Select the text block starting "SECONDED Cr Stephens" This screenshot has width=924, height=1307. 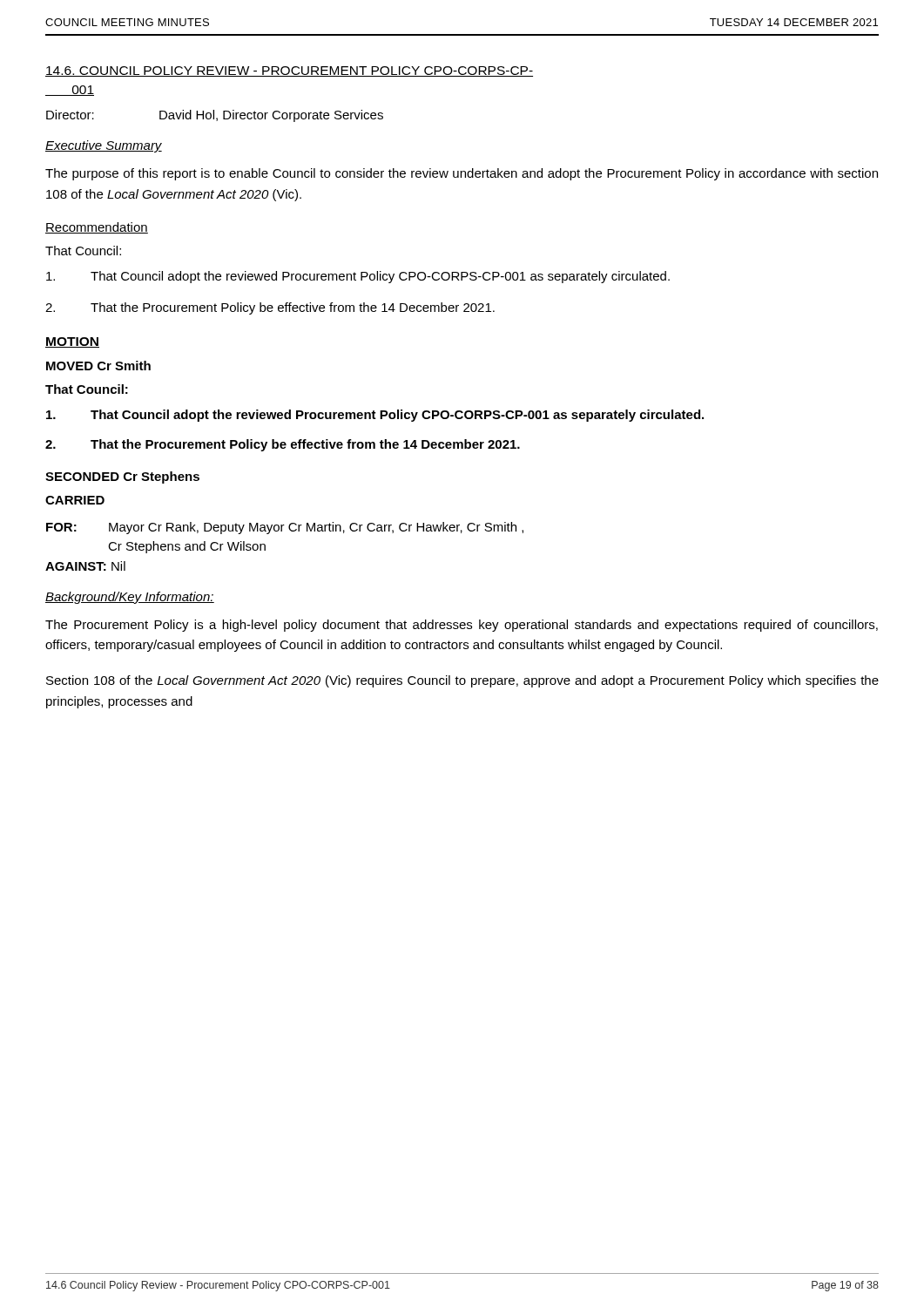(x=123, y=476)
